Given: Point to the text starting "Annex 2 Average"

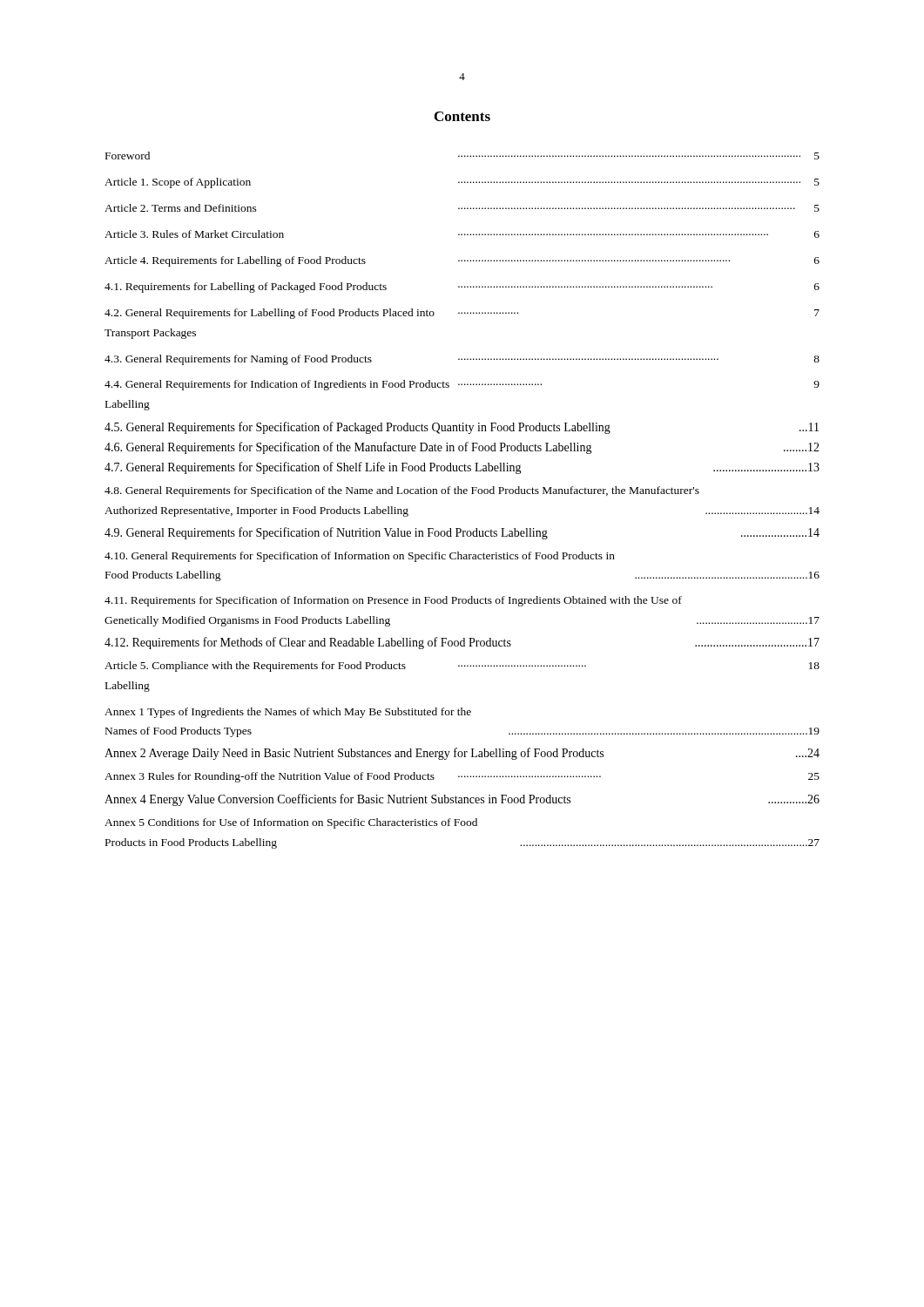Looking at the screenshot, I should (462, 754).
